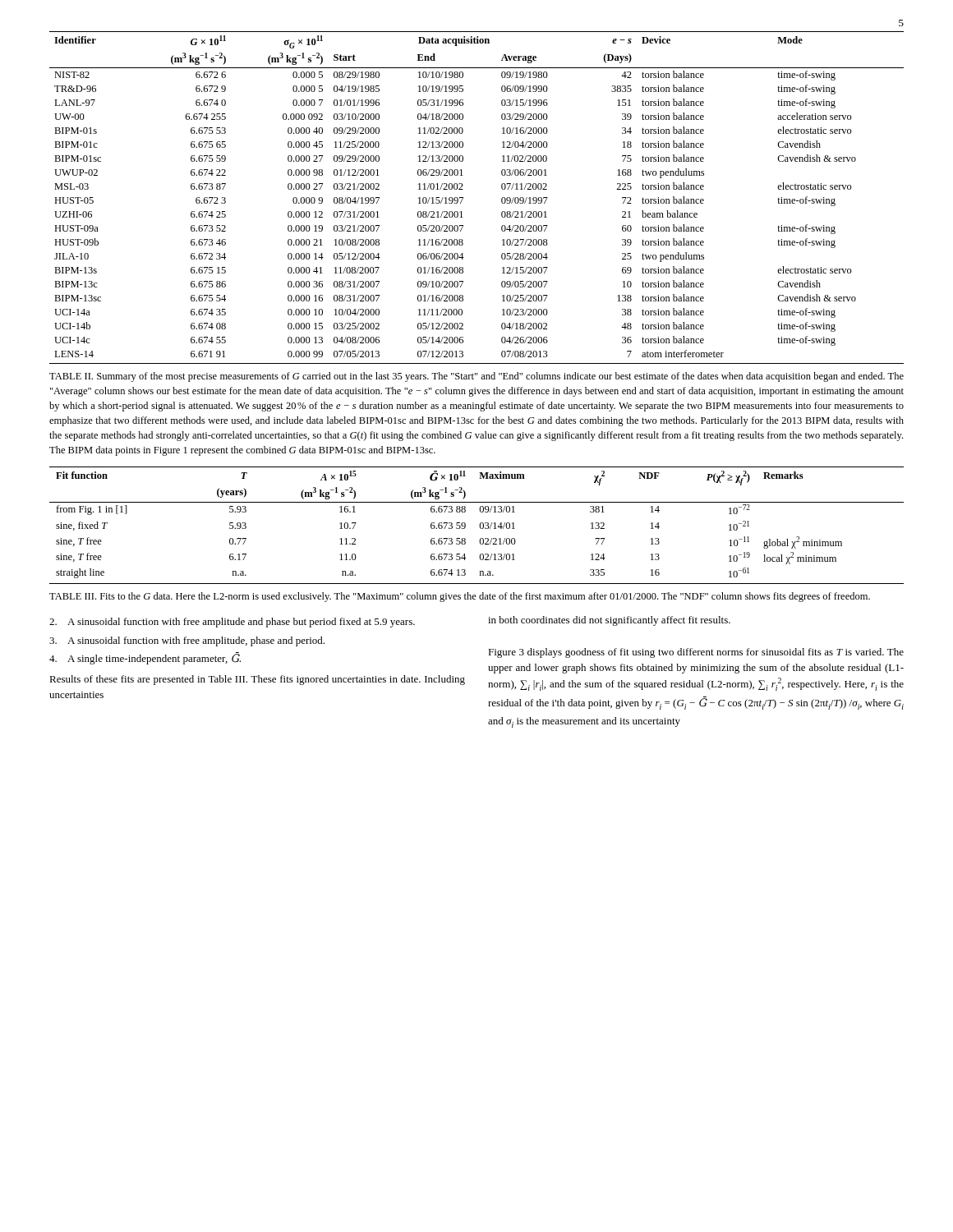Point to the caption beginning "TABLE II. Summary of the most precise measurements"
This screenshot has width=953, height=1232.
tap(476, 413)
